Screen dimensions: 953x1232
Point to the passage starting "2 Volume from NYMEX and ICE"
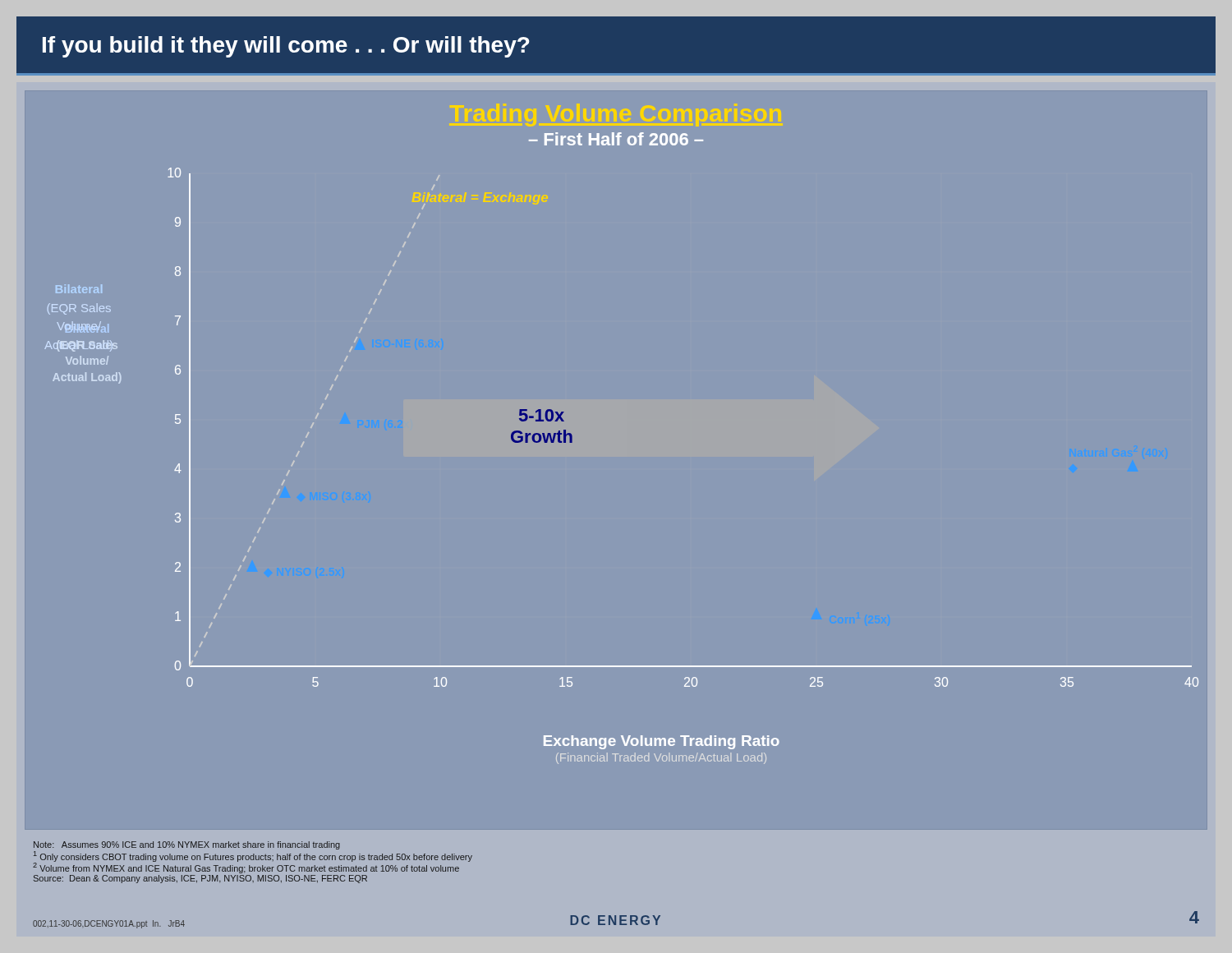tap(246, 867)
